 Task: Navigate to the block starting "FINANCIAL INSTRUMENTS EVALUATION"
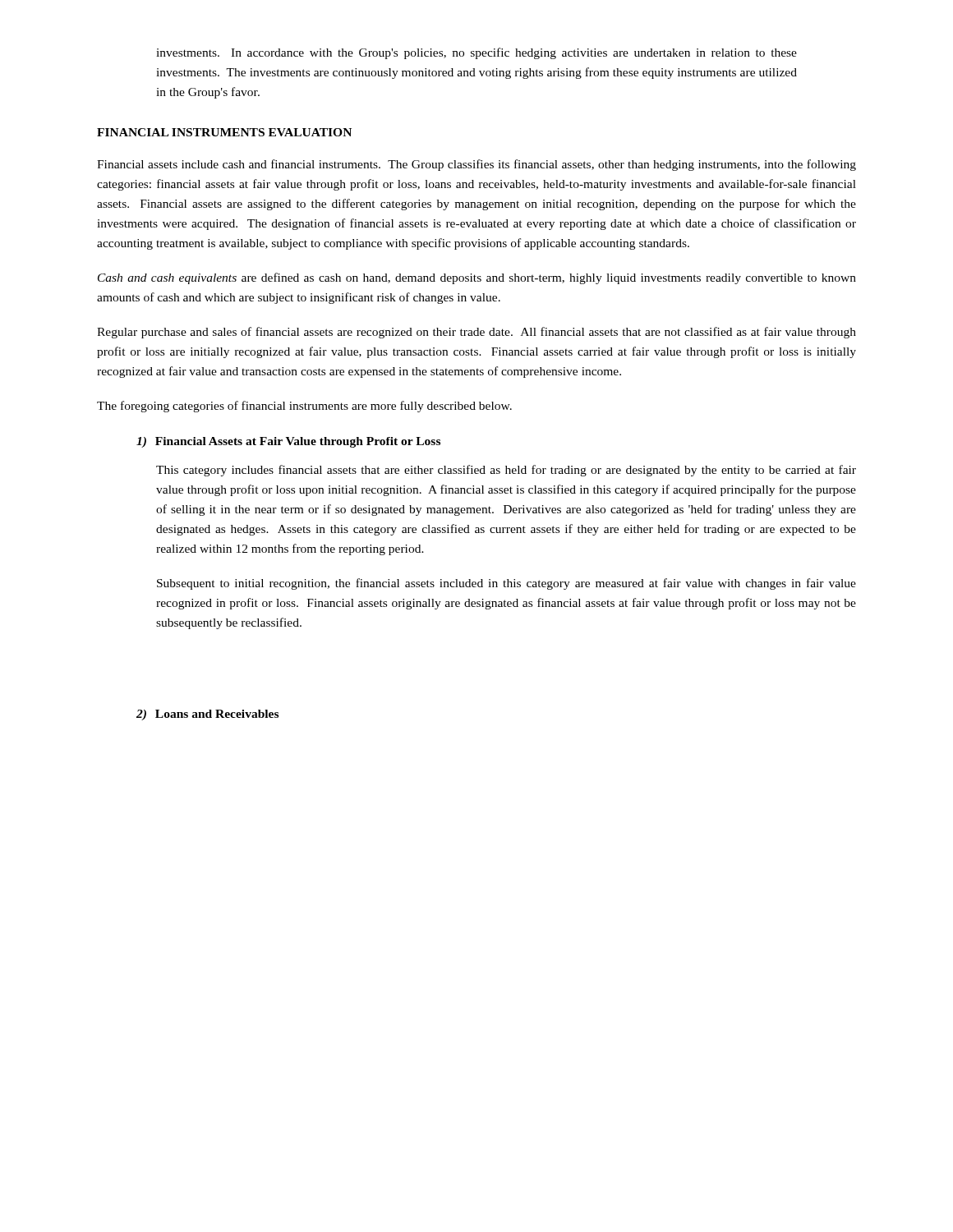224,132
